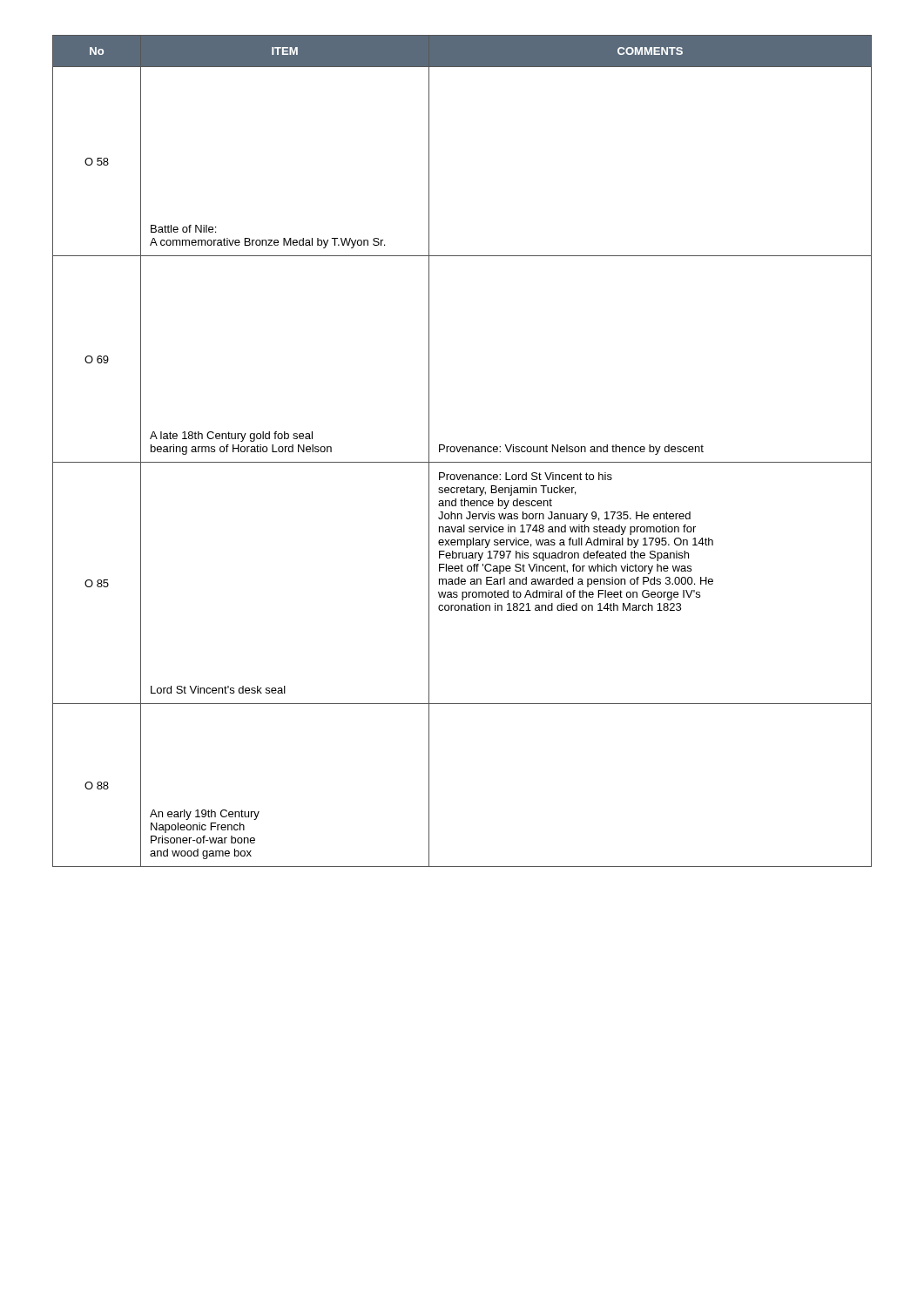Select the table that reads "O 85"
Screen dimensions: 1307x924
tap(462, 451)
